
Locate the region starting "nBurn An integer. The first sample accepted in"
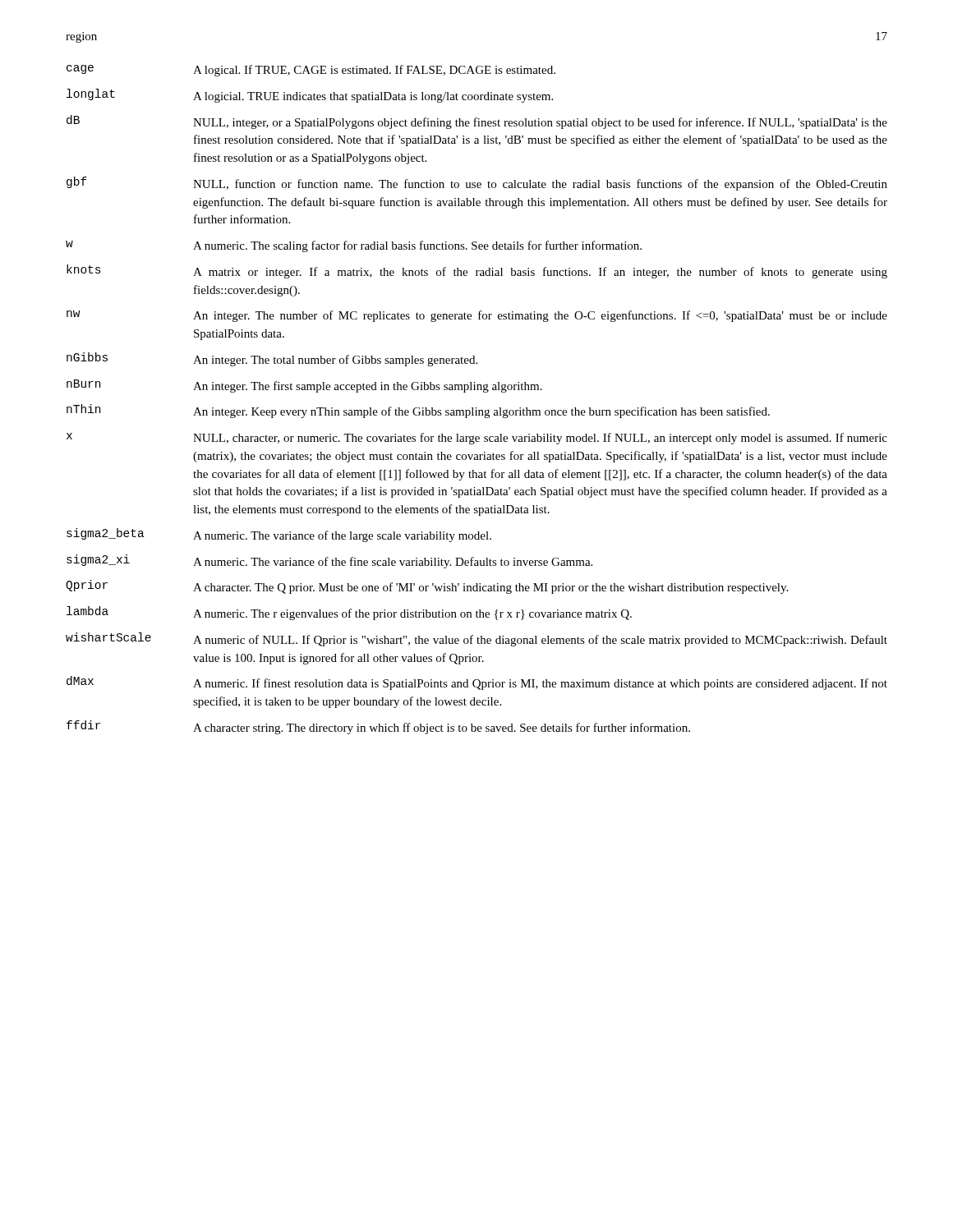coord(476,386)
